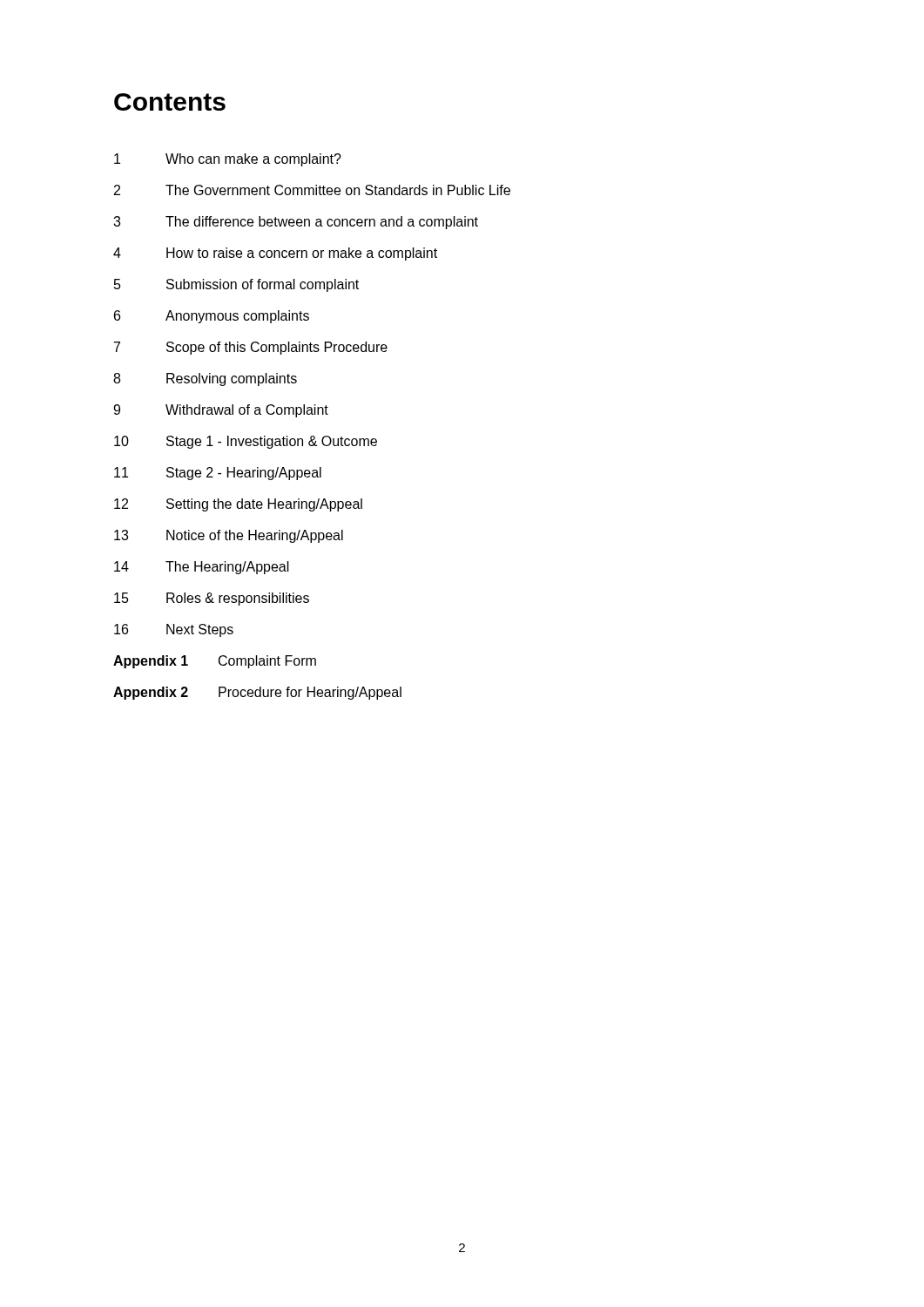
Task: Find the text starting "4 How to raise a"
Action: (x=275, y=254)
